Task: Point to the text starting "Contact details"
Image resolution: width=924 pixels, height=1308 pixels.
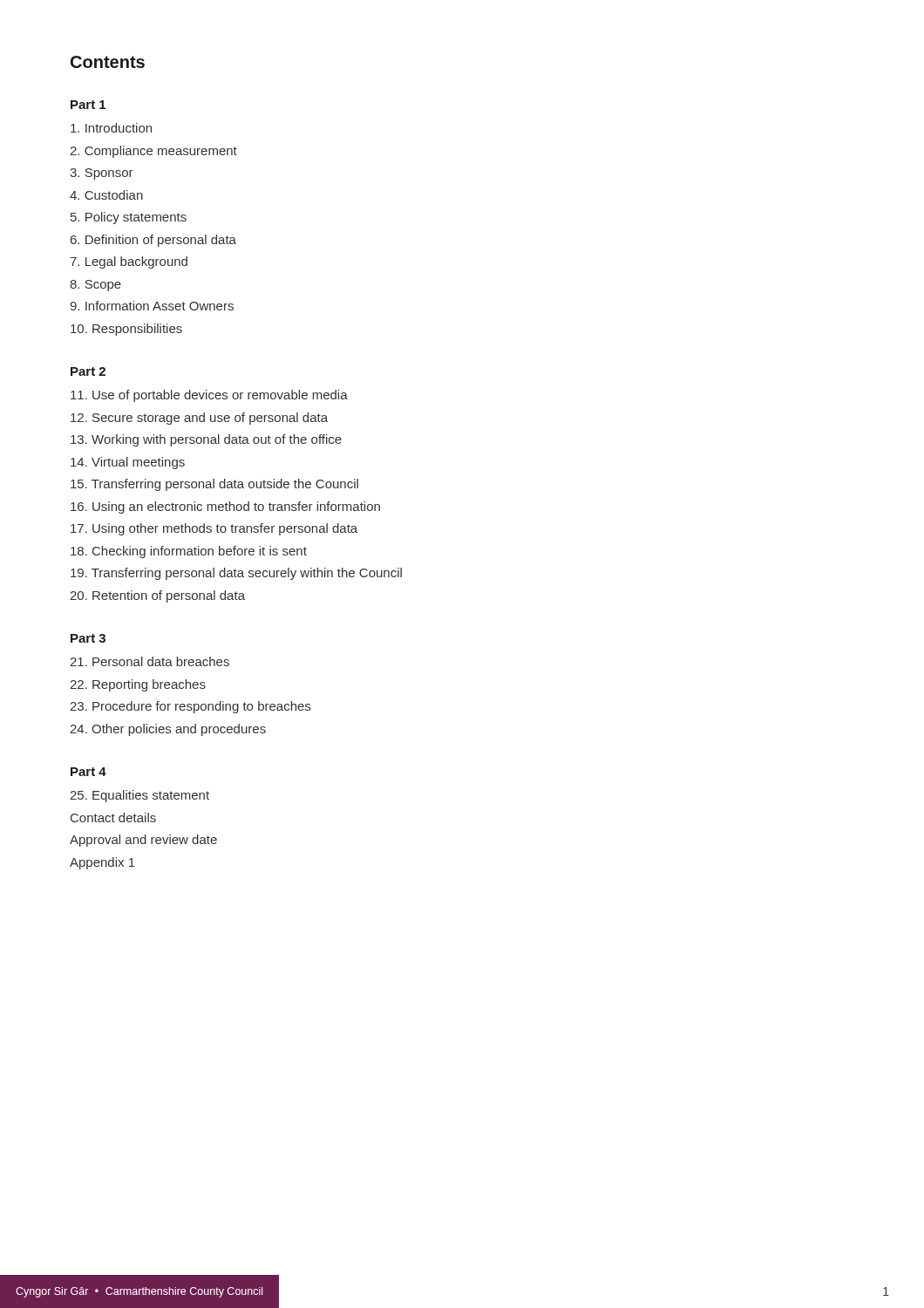Action: [x=113, y=817]
